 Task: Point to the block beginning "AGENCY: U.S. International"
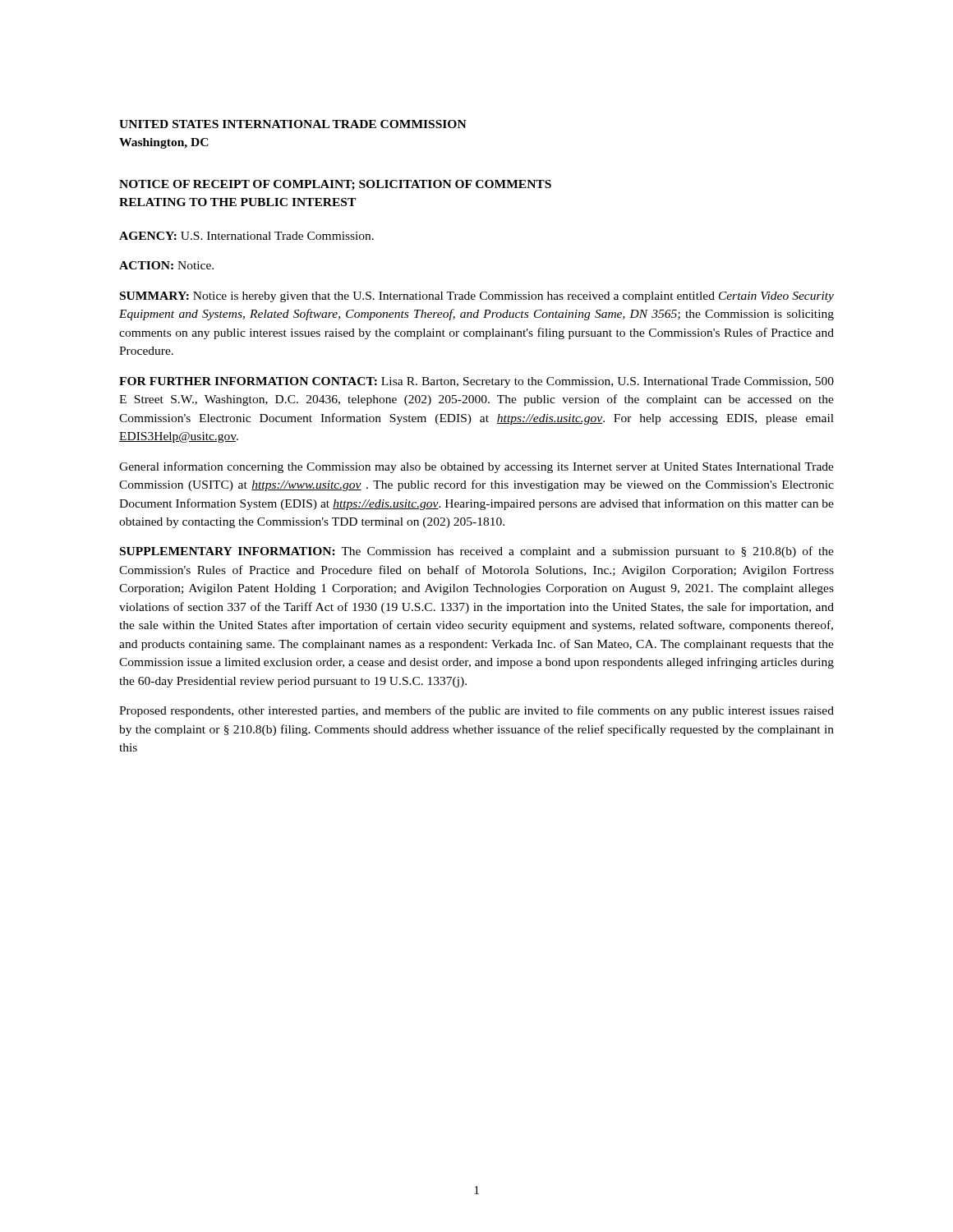click(246, 236)
